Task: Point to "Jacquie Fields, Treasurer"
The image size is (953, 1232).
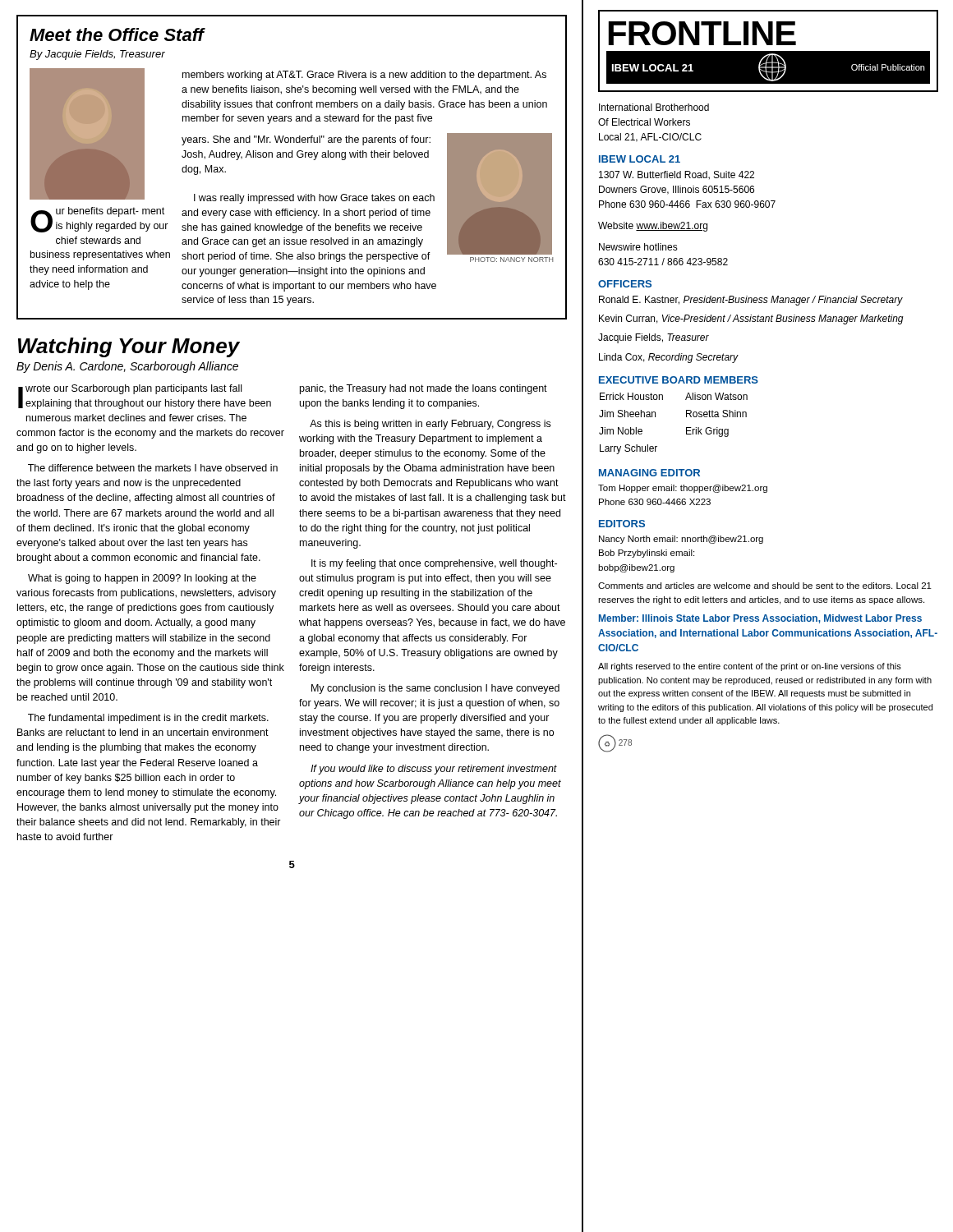Action: point(653,338)
